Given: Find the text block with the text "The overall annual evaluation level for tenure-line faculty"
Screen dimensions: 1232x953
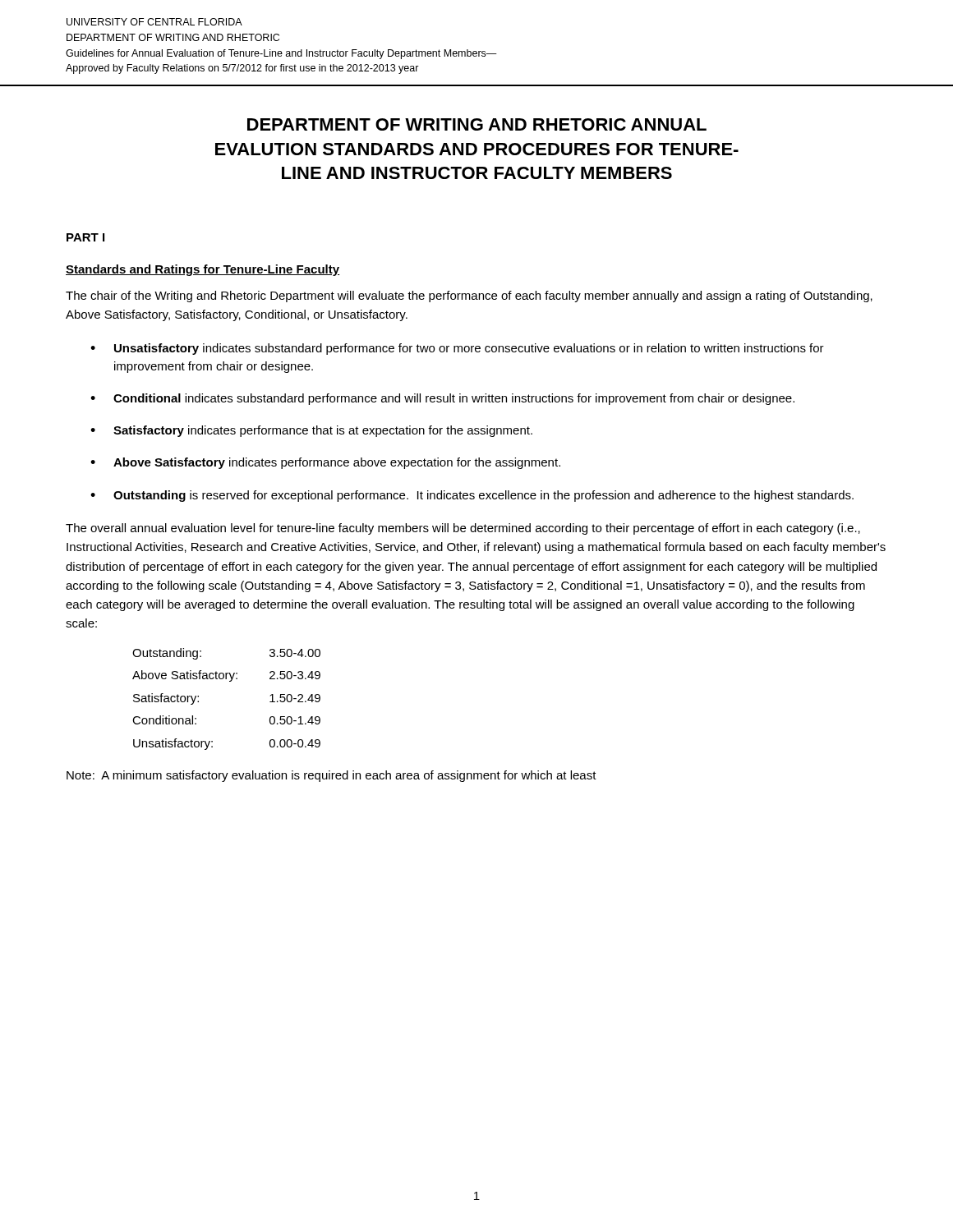Looking at the screenshot, I should 476,576.
